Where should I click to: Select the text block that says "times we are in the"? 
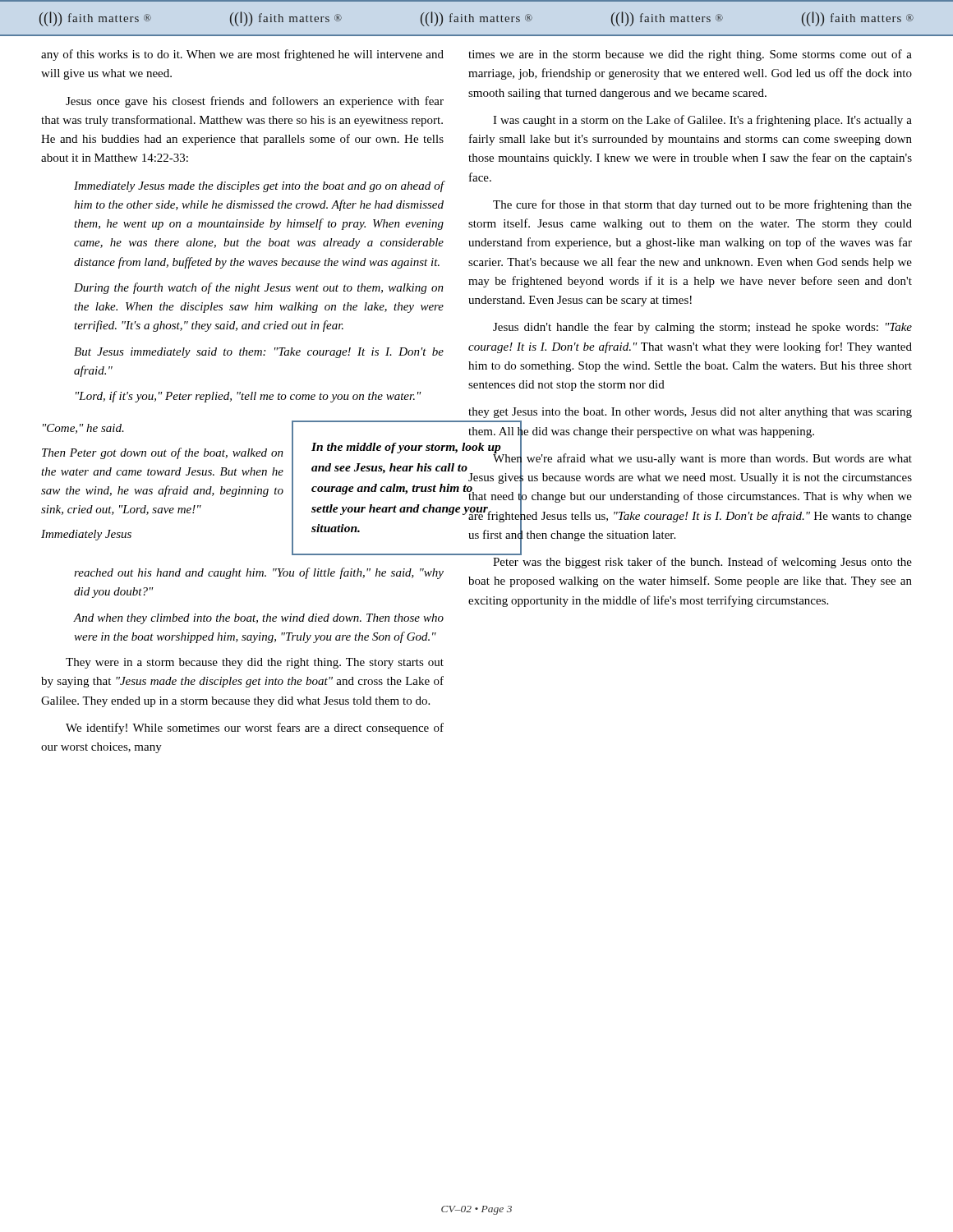point(690,328)
